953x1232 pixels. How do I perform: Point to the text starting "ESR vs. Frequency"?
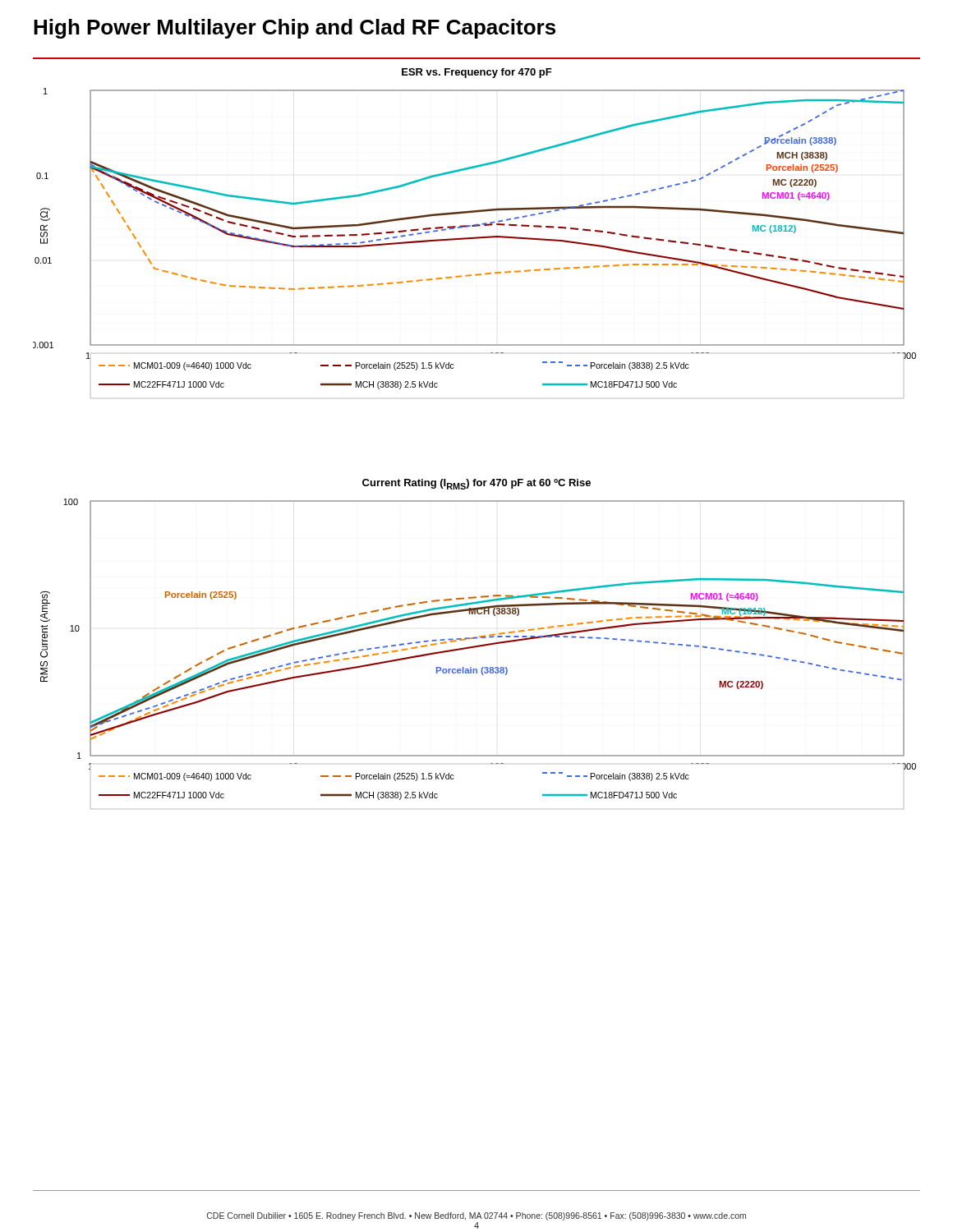476,72
